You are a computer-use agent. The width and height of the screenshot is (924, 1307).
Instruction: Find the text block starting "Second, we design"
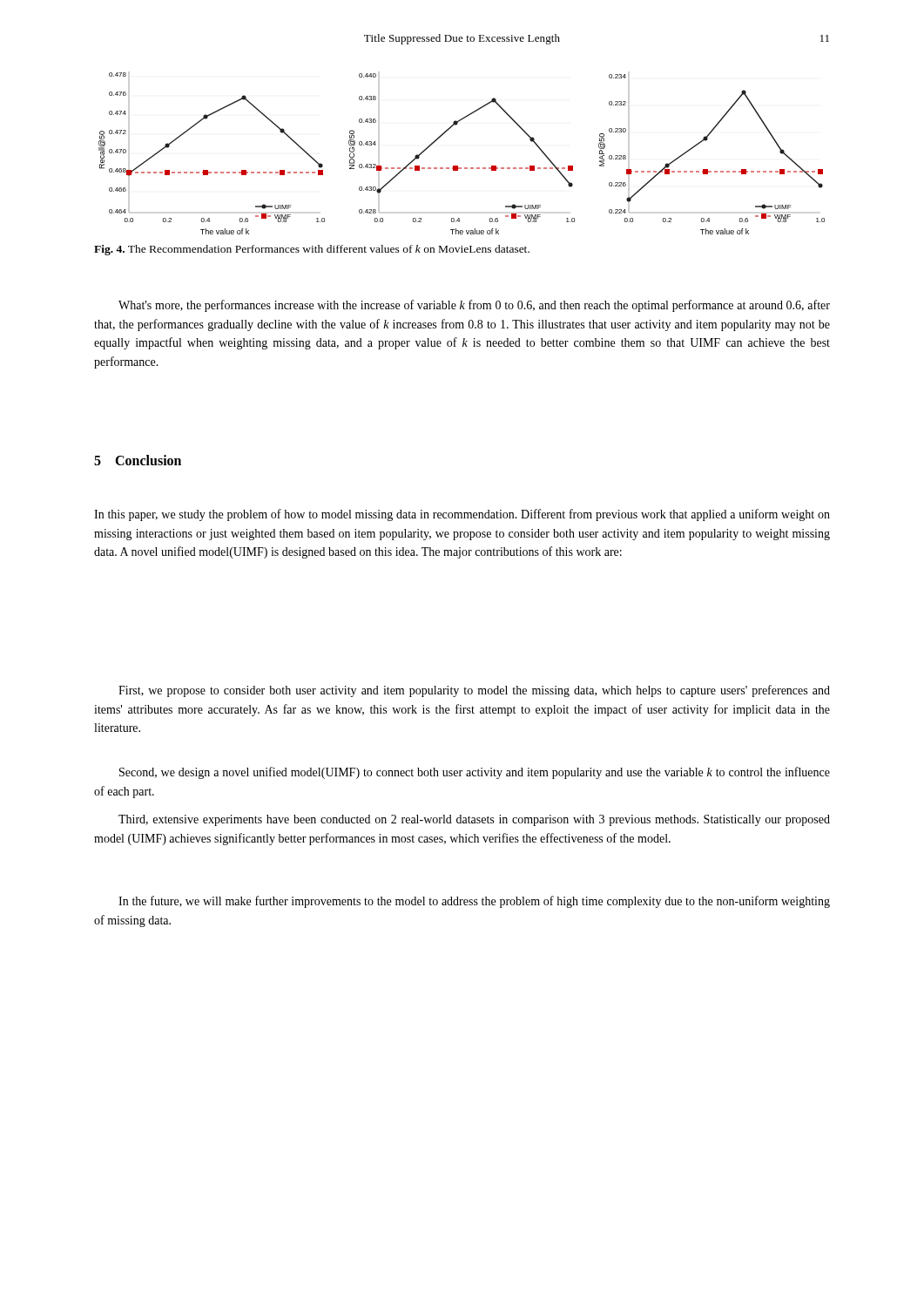pyautogui.click(x=462, y=782)
